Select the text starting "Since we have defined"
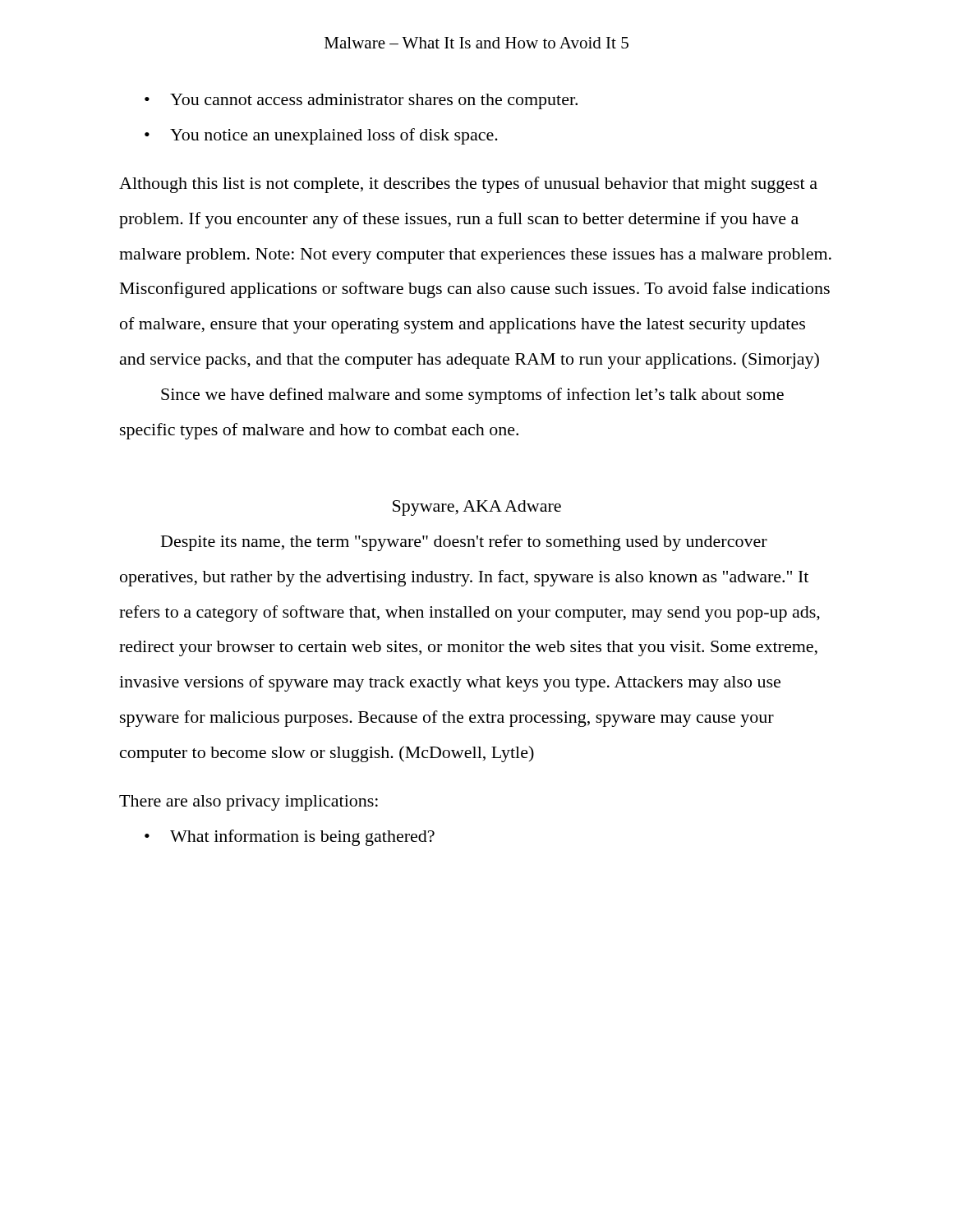This screenshot has width=953, height=1232. pos(472,396)
